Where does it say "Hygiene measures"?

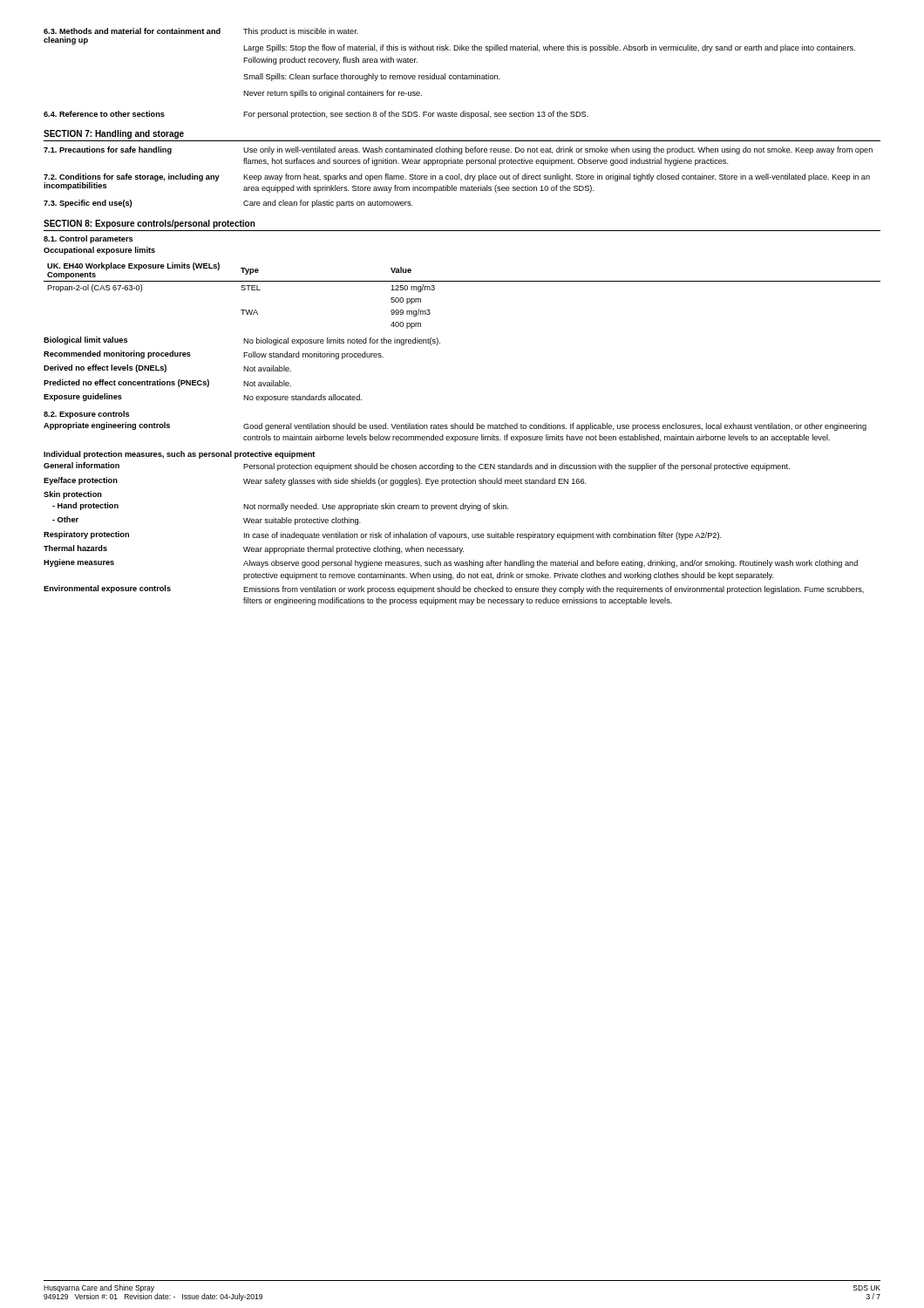click(x=79, y=563)
